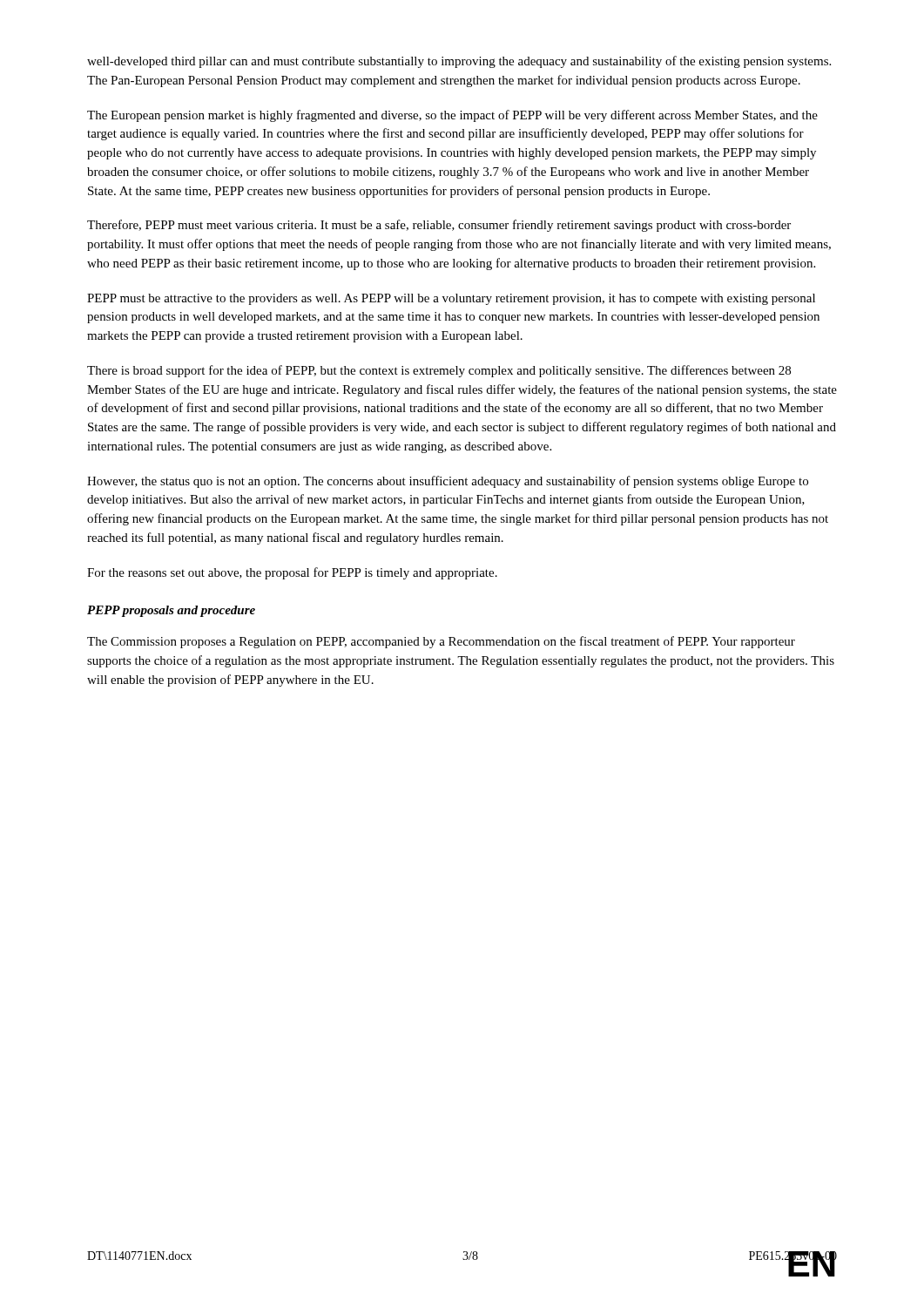Image resolution: width=924 pixels, height=1307 pixels.
Task: Locate the text block that reads "The Commission proposes a Regulation on PEPP, accompanied"
Action: [x=461, y=660]
